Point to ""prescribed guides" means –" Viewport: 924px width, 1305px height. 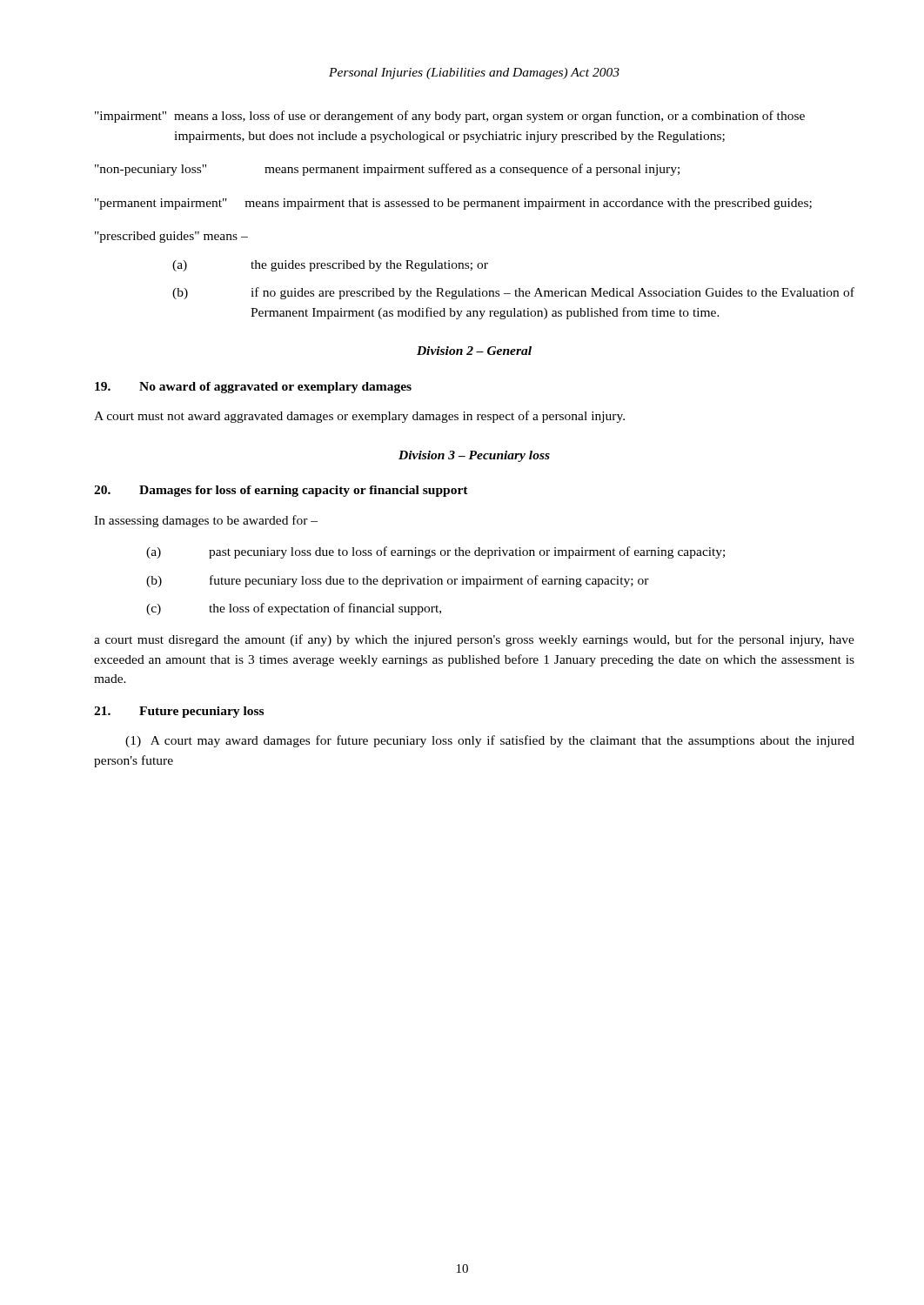(x=171, y=236)
